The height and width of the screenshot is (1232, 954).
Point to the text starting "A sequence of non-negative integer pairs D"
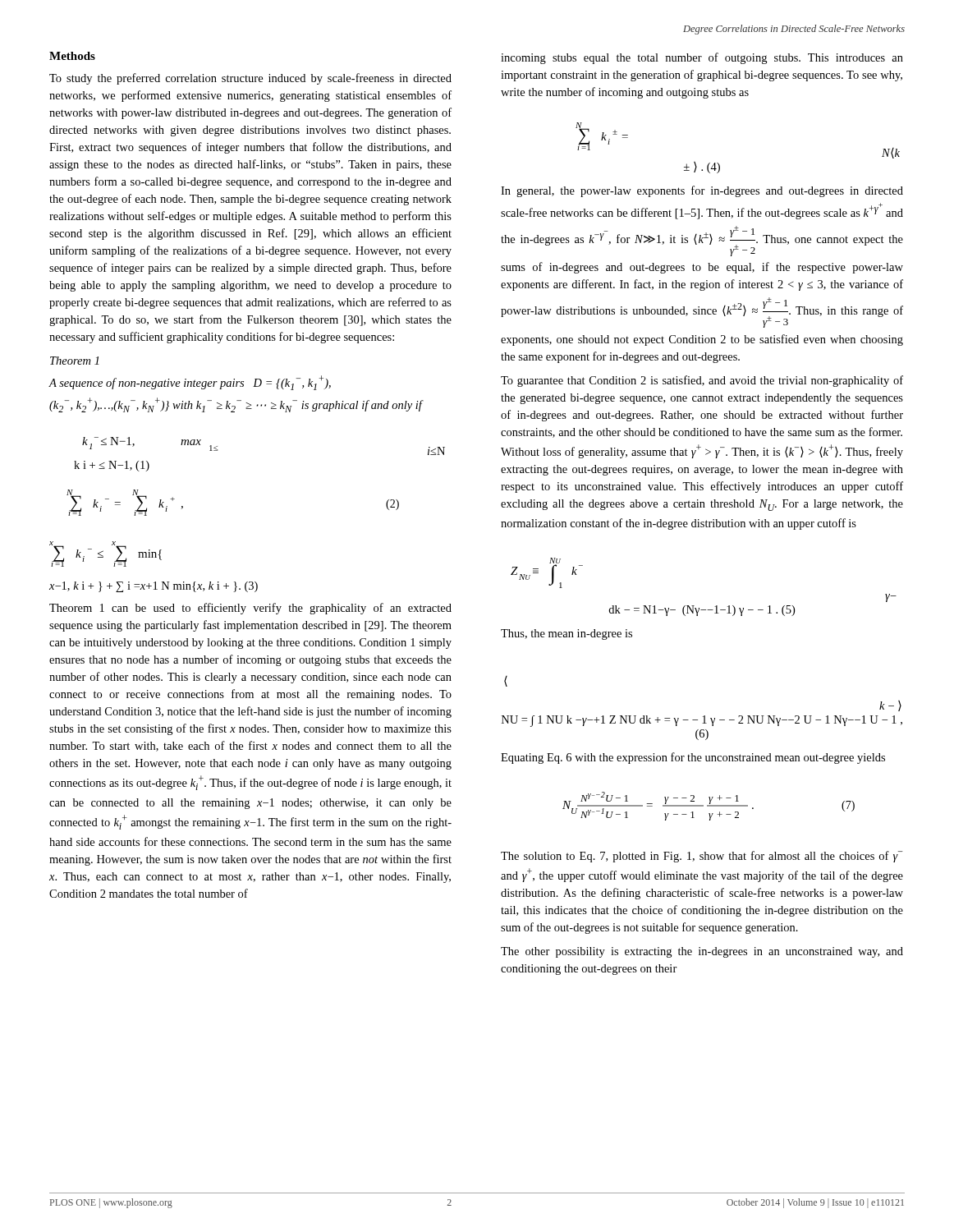(250, 395)
